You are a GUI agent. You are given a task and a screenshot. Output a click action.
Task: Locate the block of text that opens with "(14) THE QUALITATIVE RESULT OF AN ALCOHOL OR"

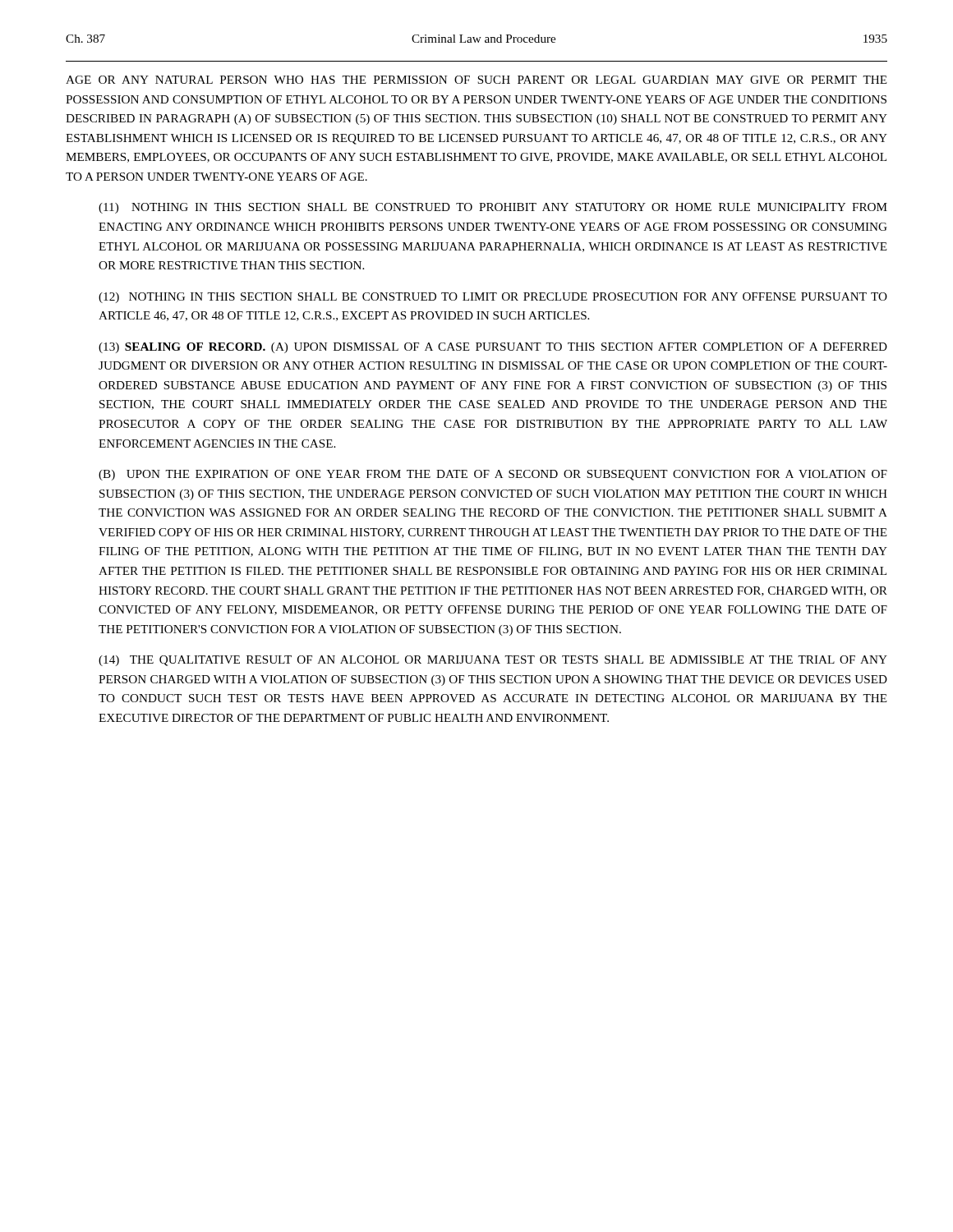[493, 689]
